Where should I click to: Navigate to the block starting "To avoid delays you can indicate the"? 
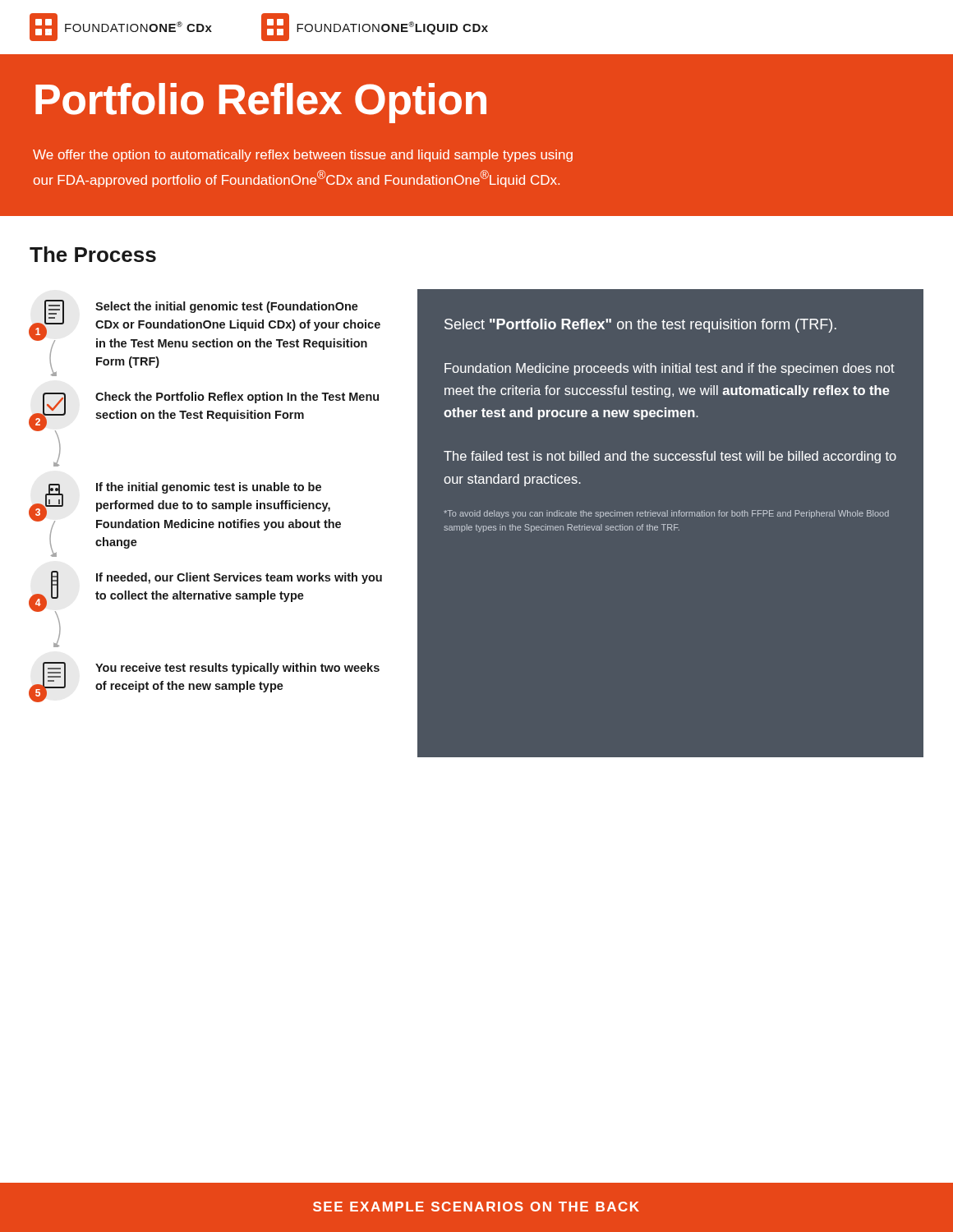(x=666, y=520)
